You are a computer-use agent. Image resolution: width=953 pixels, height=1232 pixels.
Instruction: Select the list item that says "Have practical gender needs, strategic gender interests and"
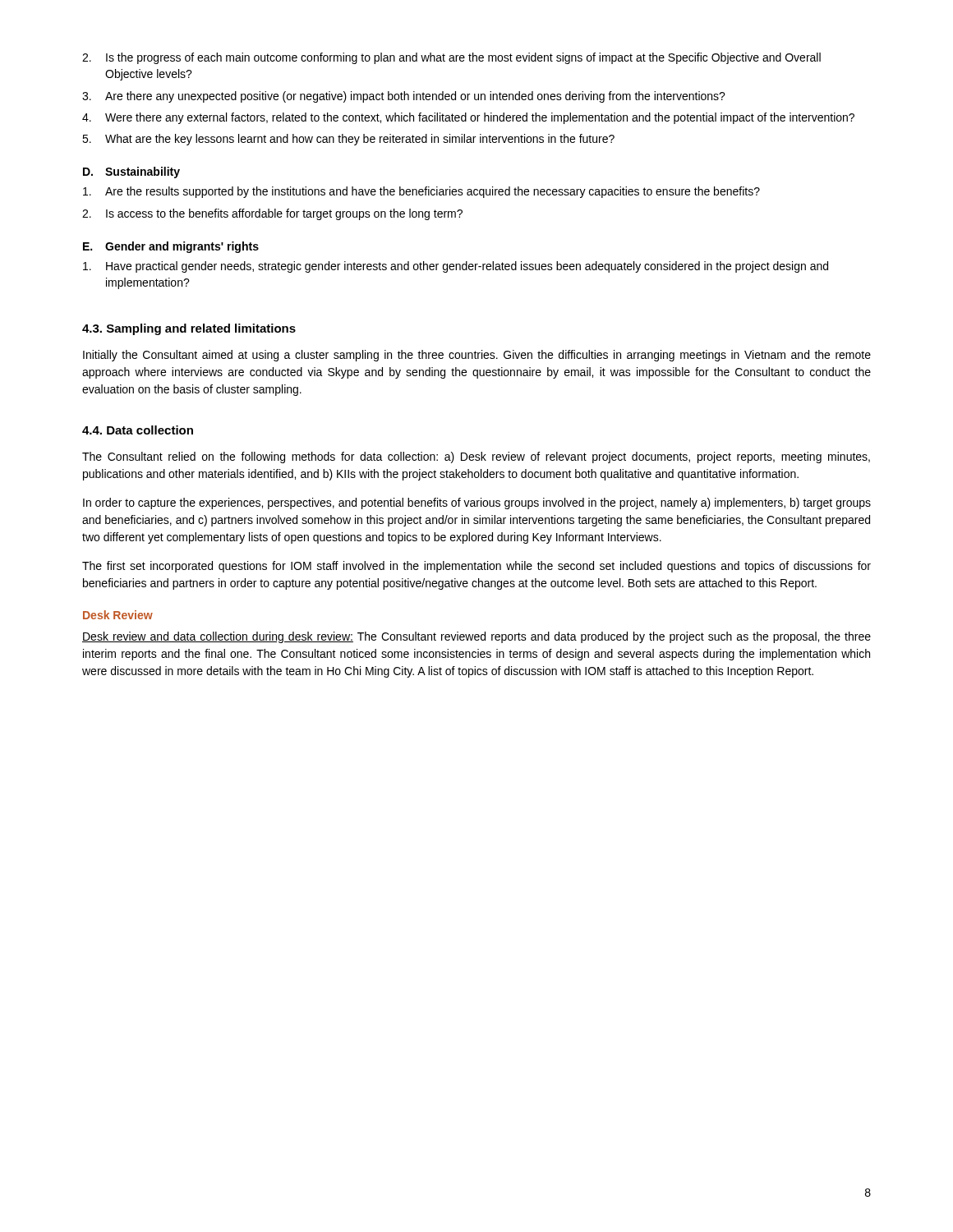click(476, 275)
